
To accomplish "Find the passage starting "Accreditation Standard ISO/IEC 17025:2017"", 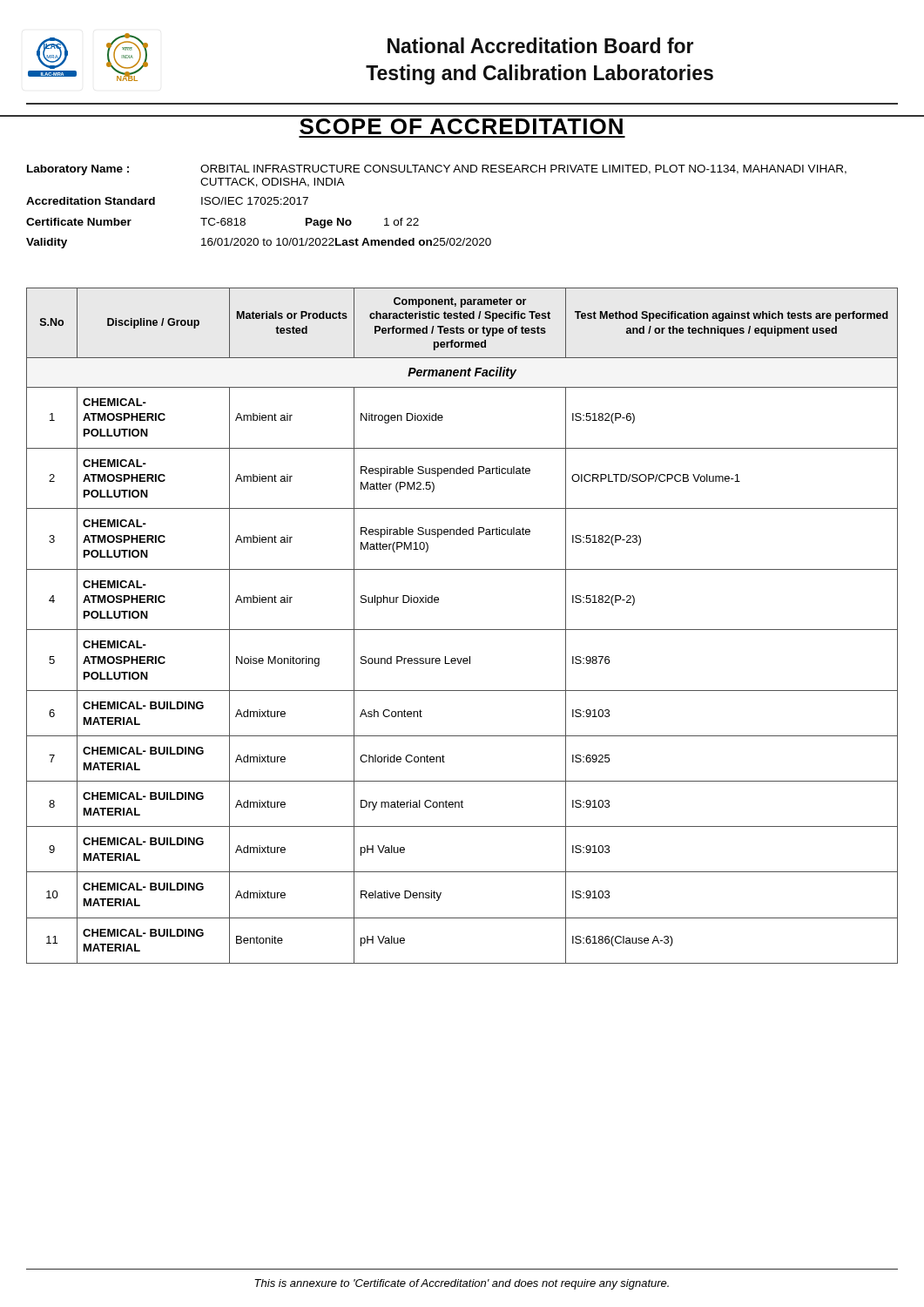I will (x=90, y=200).
